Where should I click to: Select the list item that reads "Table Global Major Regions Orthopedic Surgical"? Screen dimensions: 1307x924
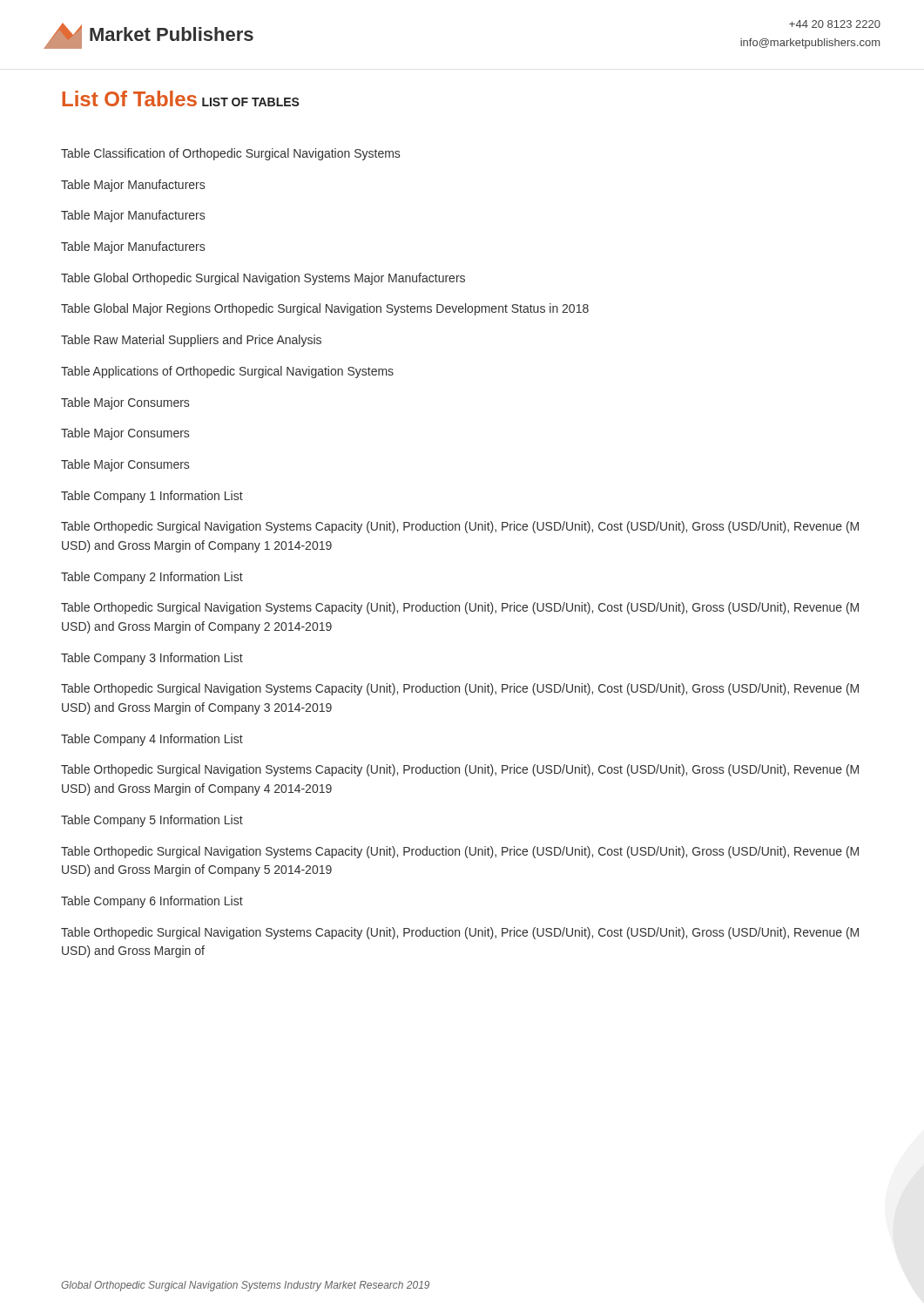coord(462,310)
